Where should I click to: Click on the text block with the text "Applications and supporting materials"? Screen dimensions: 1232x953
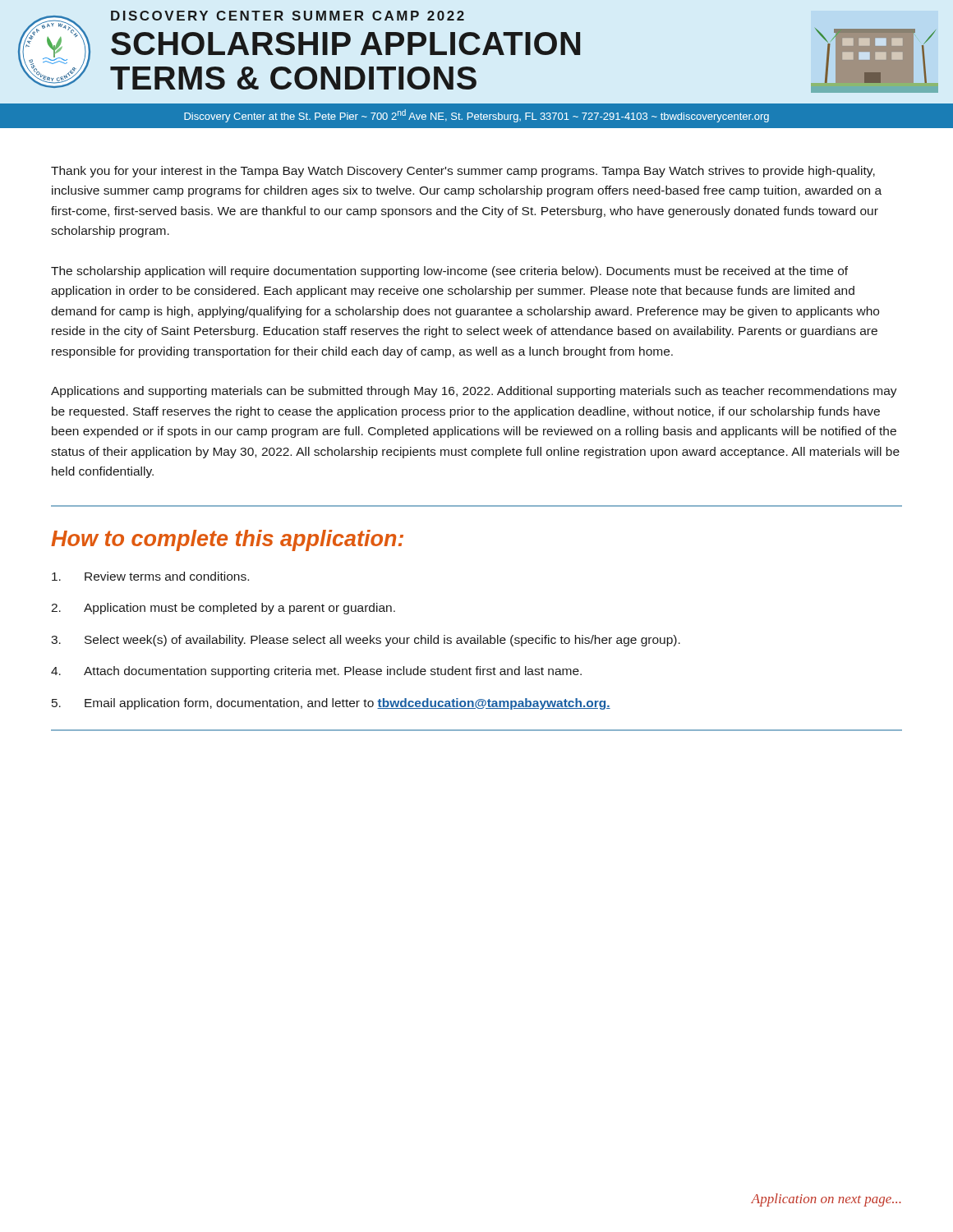tap(475, 431)
